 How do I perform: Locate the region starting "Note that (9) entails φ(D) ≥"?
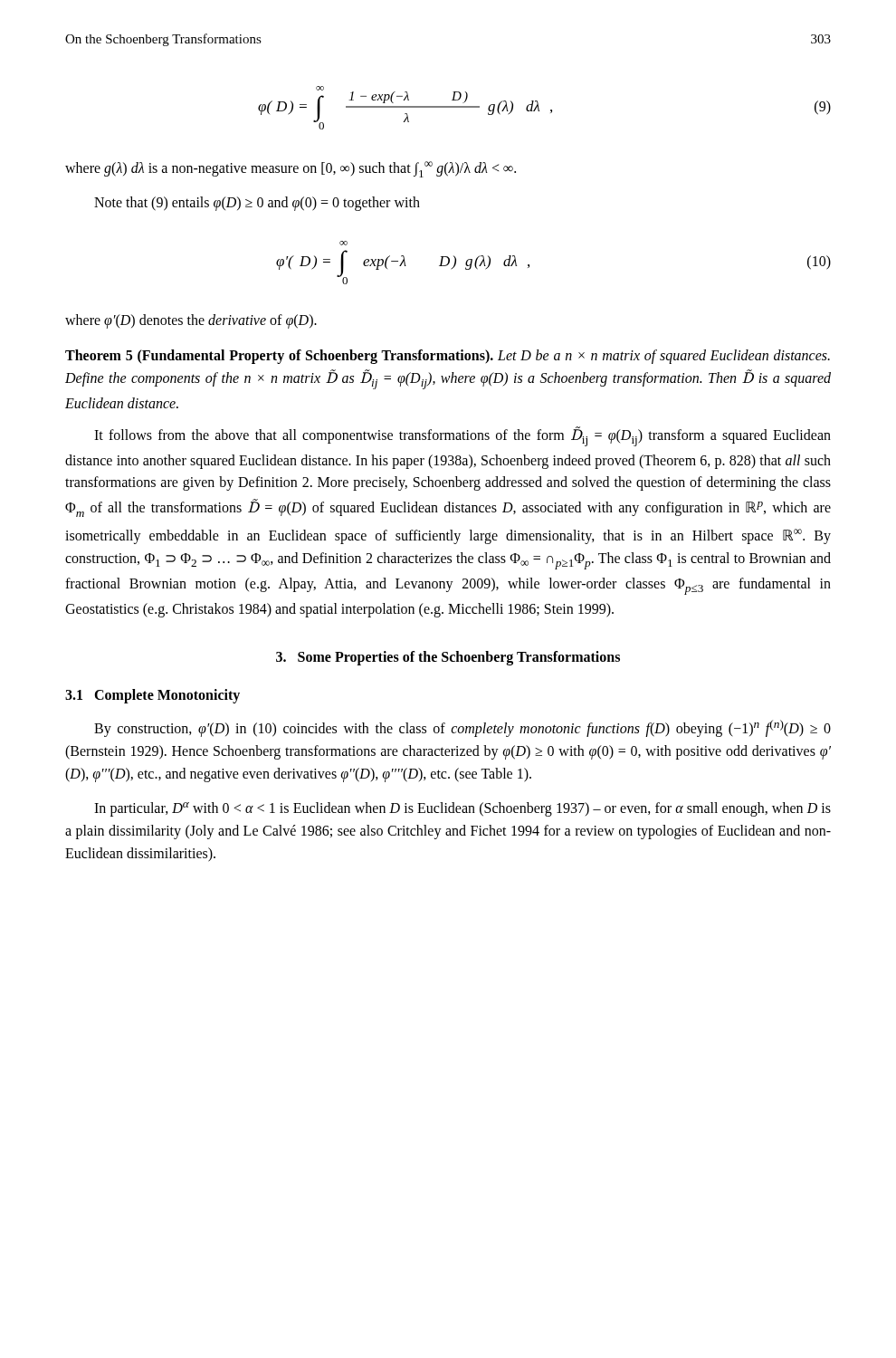[257, 202]
